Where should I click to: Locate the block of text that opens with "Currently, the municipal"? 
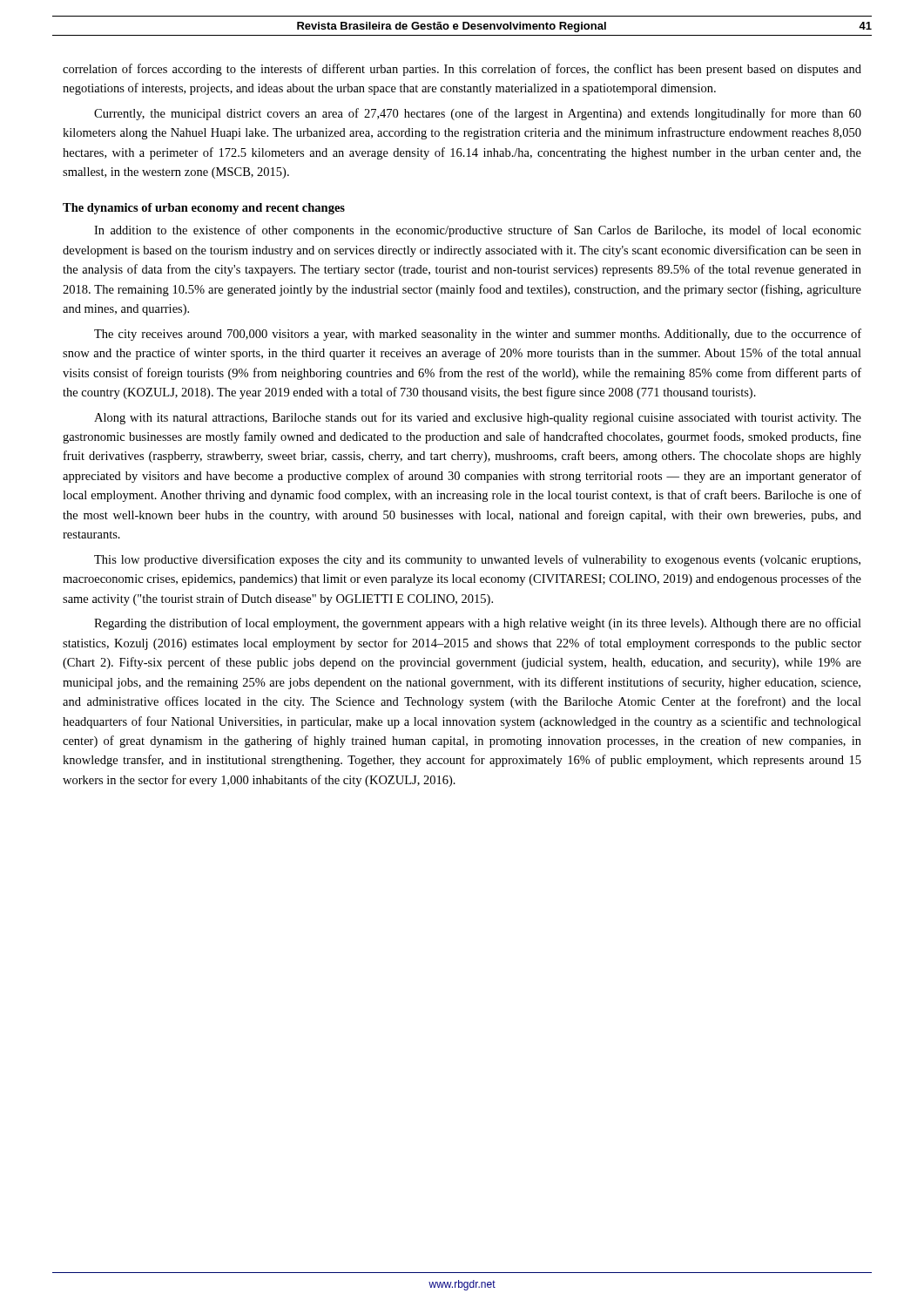(x=462, y=143)
